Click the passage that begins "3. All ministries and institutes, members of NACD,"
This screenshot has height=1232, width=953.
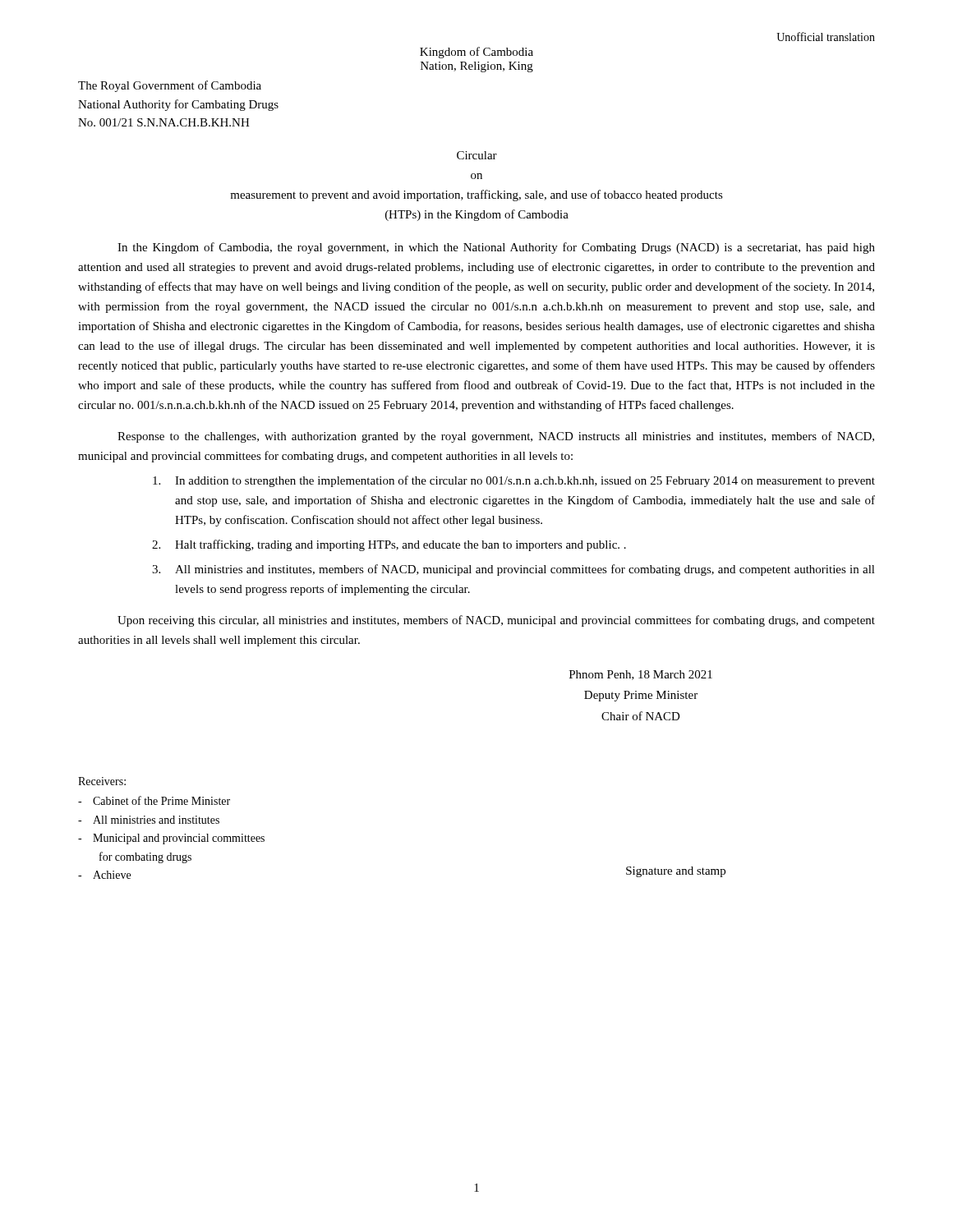pos(513,579)
